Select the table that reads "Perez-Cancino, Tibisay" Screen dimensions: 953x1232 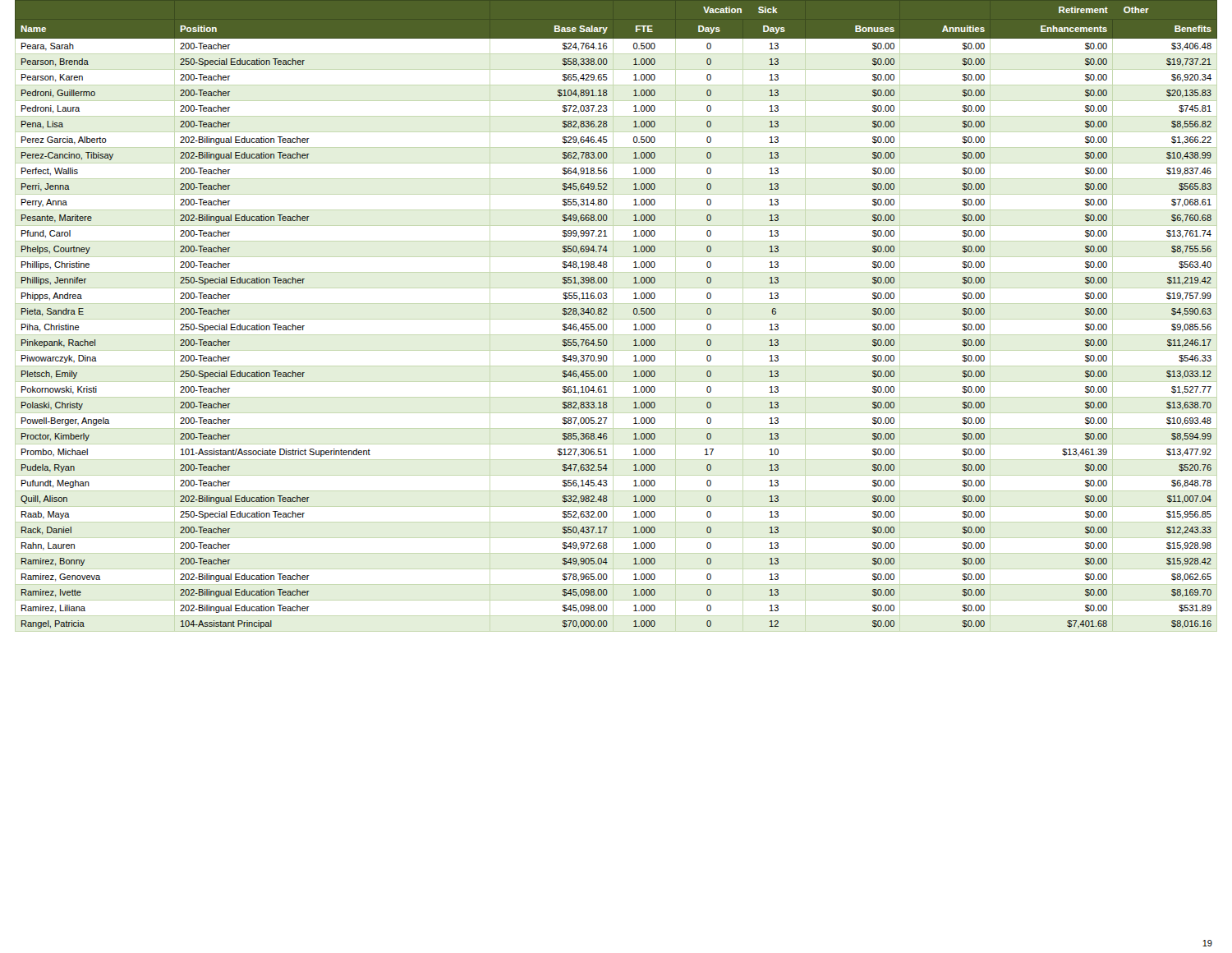616,316
